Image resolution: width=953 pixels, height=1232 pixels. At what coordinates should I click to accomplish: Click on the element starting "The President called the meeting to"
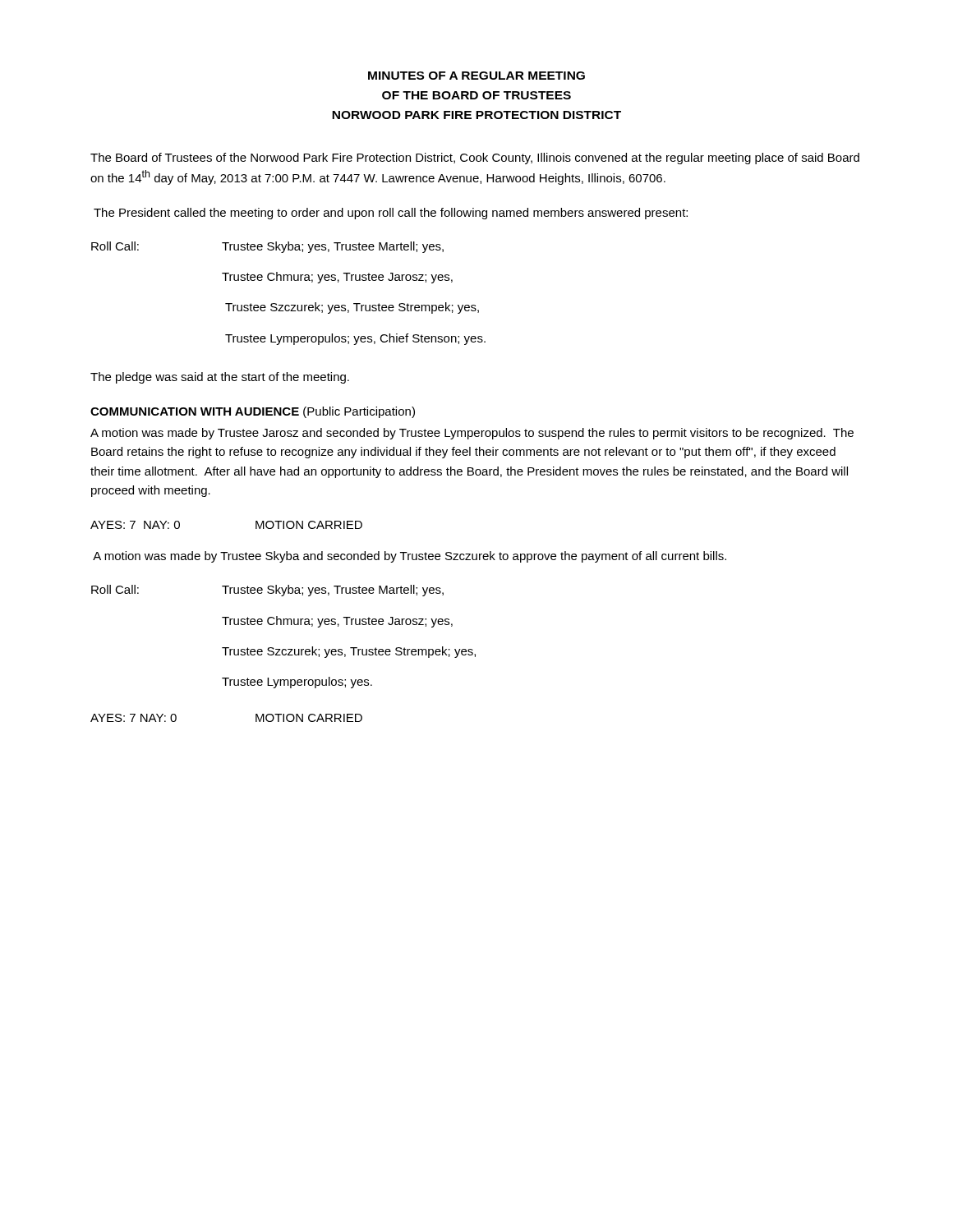390,212
